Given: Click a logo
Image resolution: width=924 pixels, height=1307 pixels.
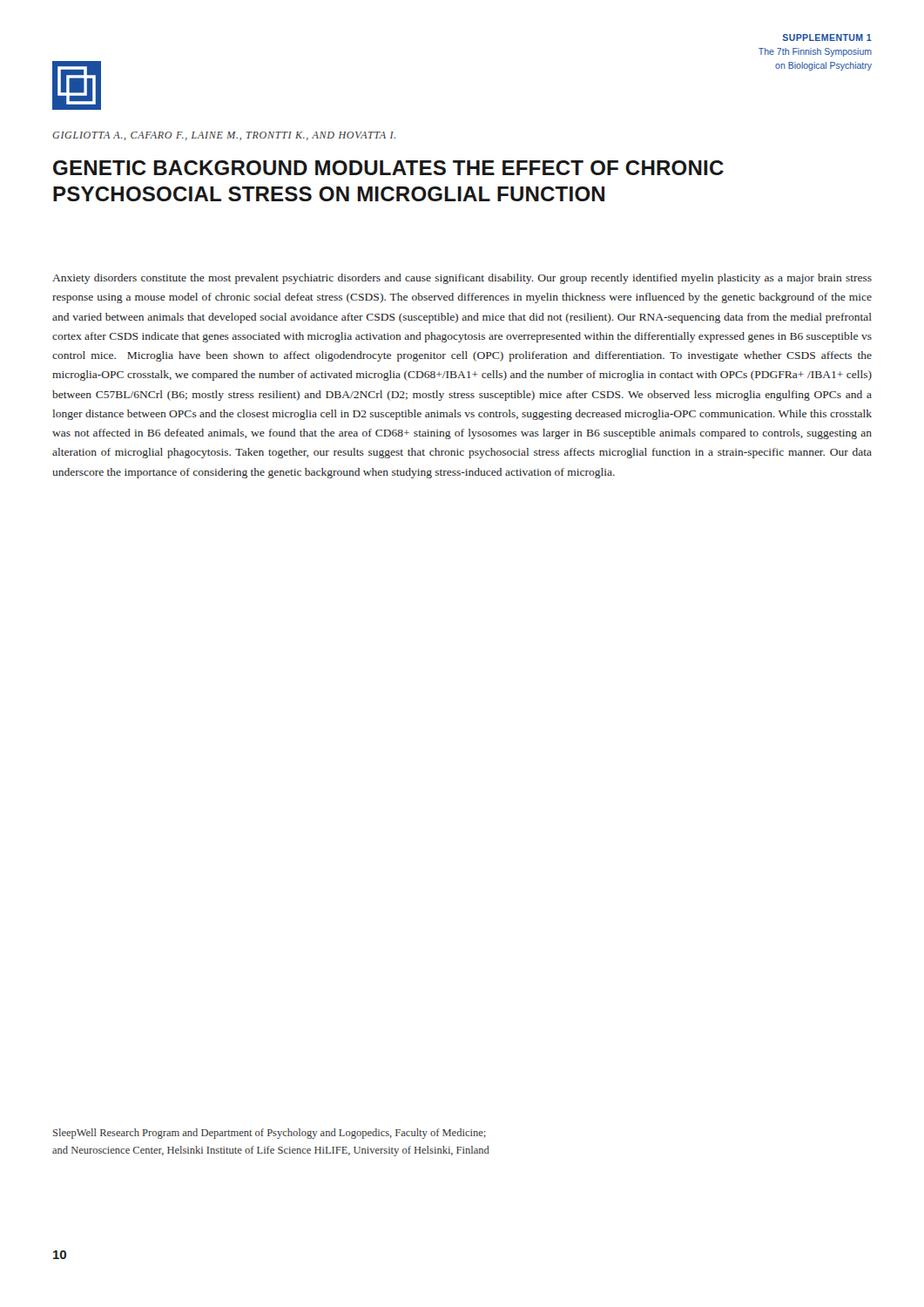Looking at the screenshot, I should click(77, 87).
